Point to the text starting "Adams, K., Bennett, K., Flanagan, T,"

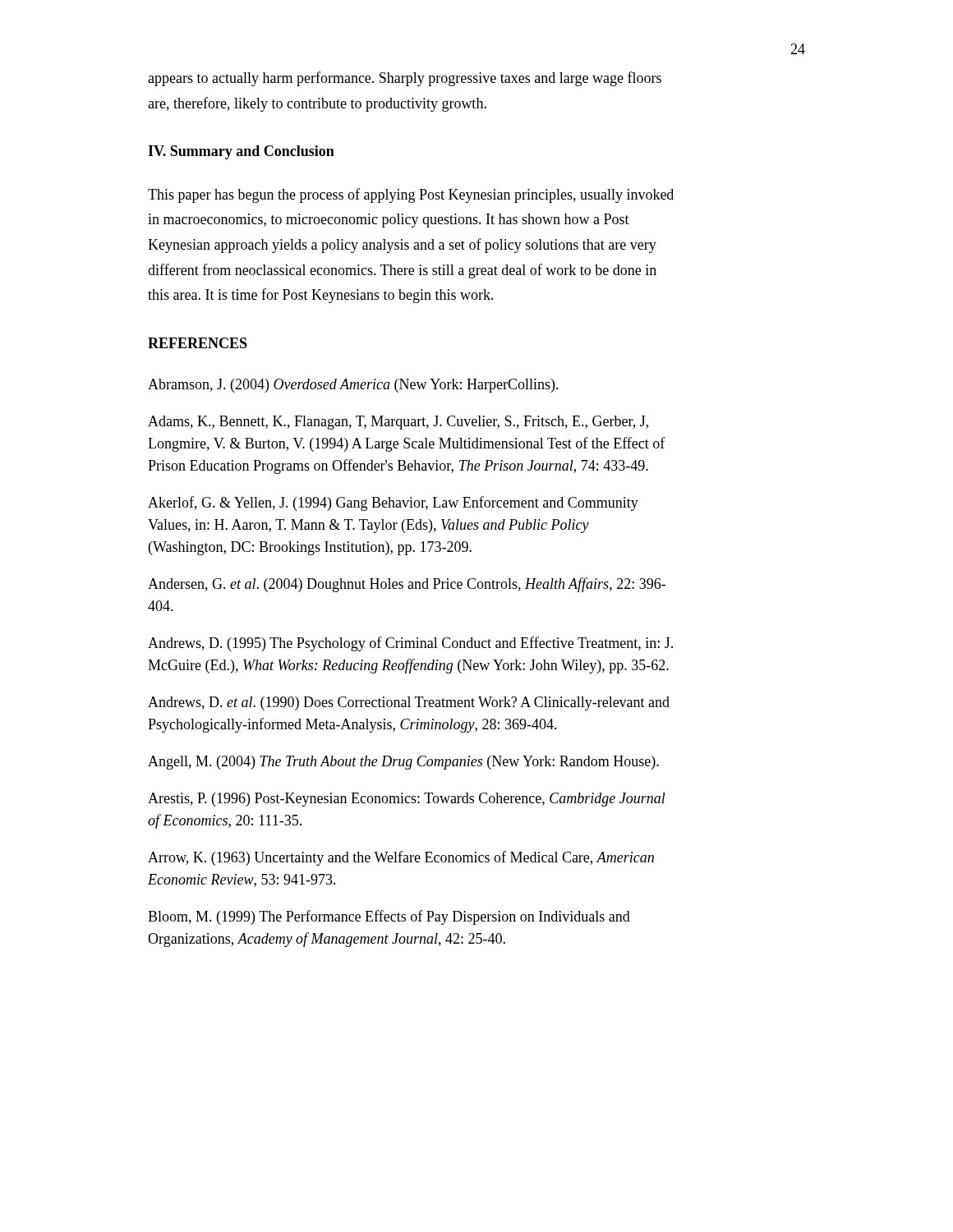[x=406, y=444]
